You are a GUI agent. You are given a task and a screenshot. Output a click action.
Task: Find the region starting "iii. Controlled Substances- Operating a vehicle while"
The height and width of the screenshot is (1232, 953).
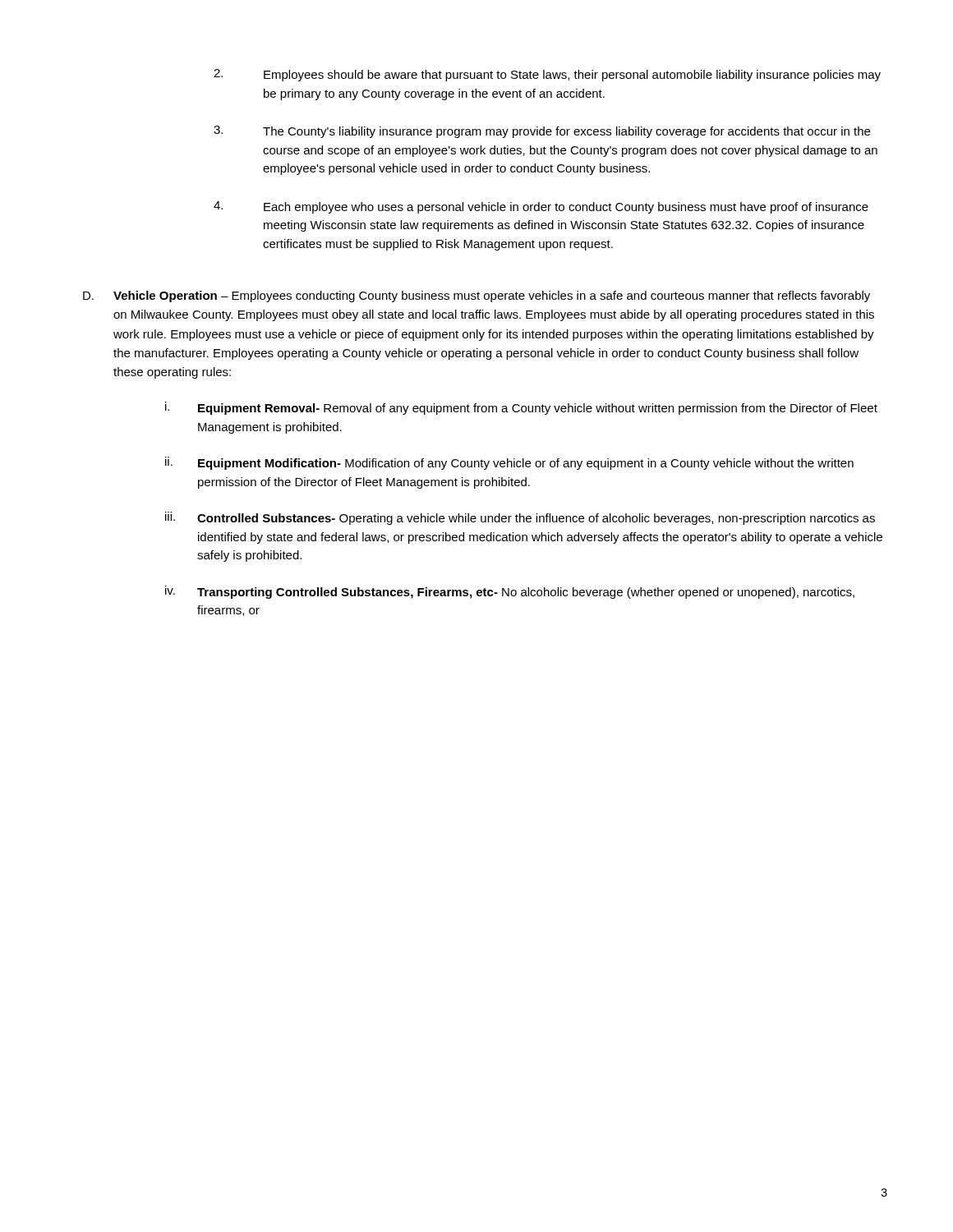tap(526, 537)
